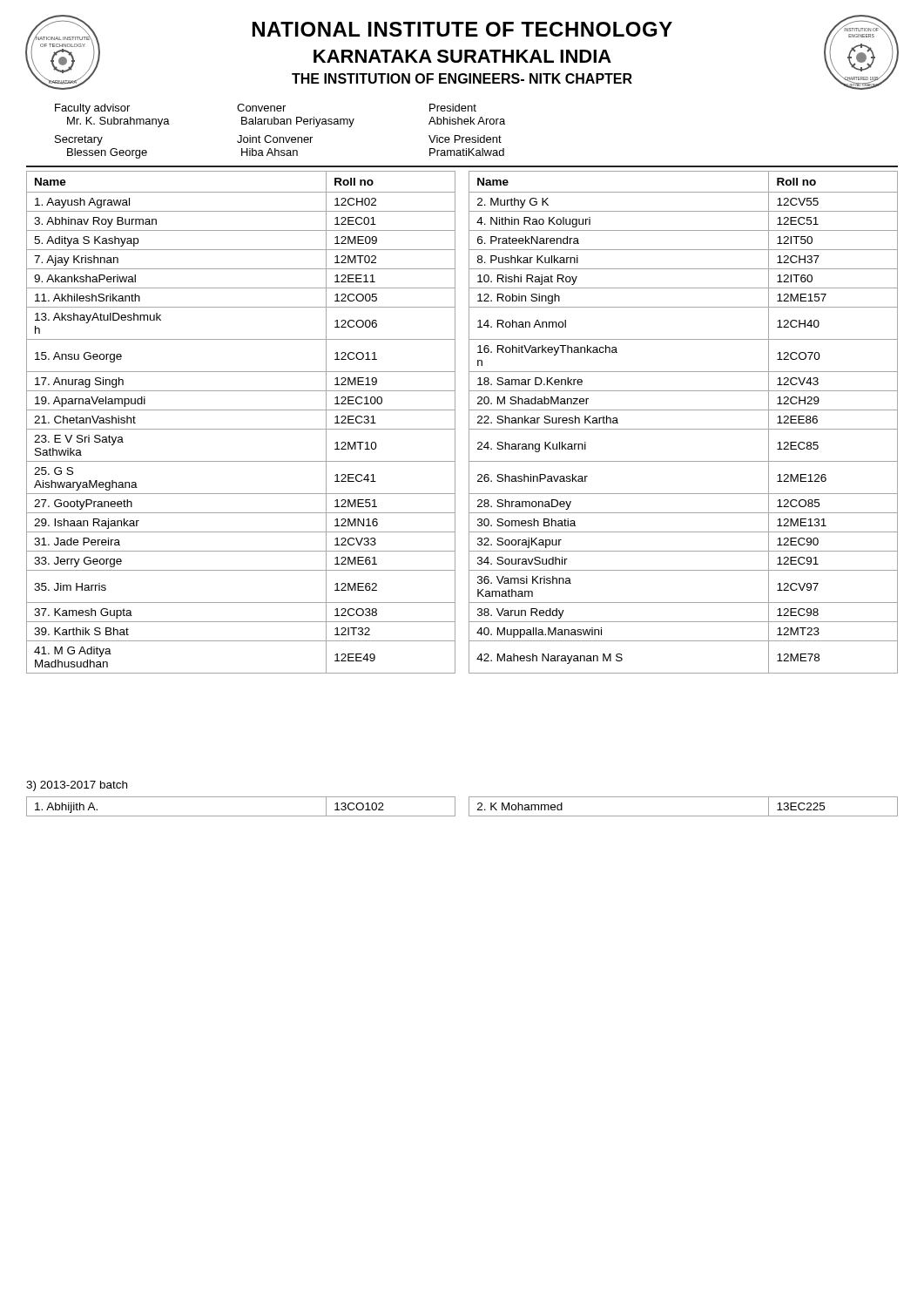Find the text starting "Faculty advisor Mr. K. Subrahmanya Convener Balaruban Periyasamy"
Viewport: 924px width, 1307px height.
pyautogui.click(x=280, y=114)
